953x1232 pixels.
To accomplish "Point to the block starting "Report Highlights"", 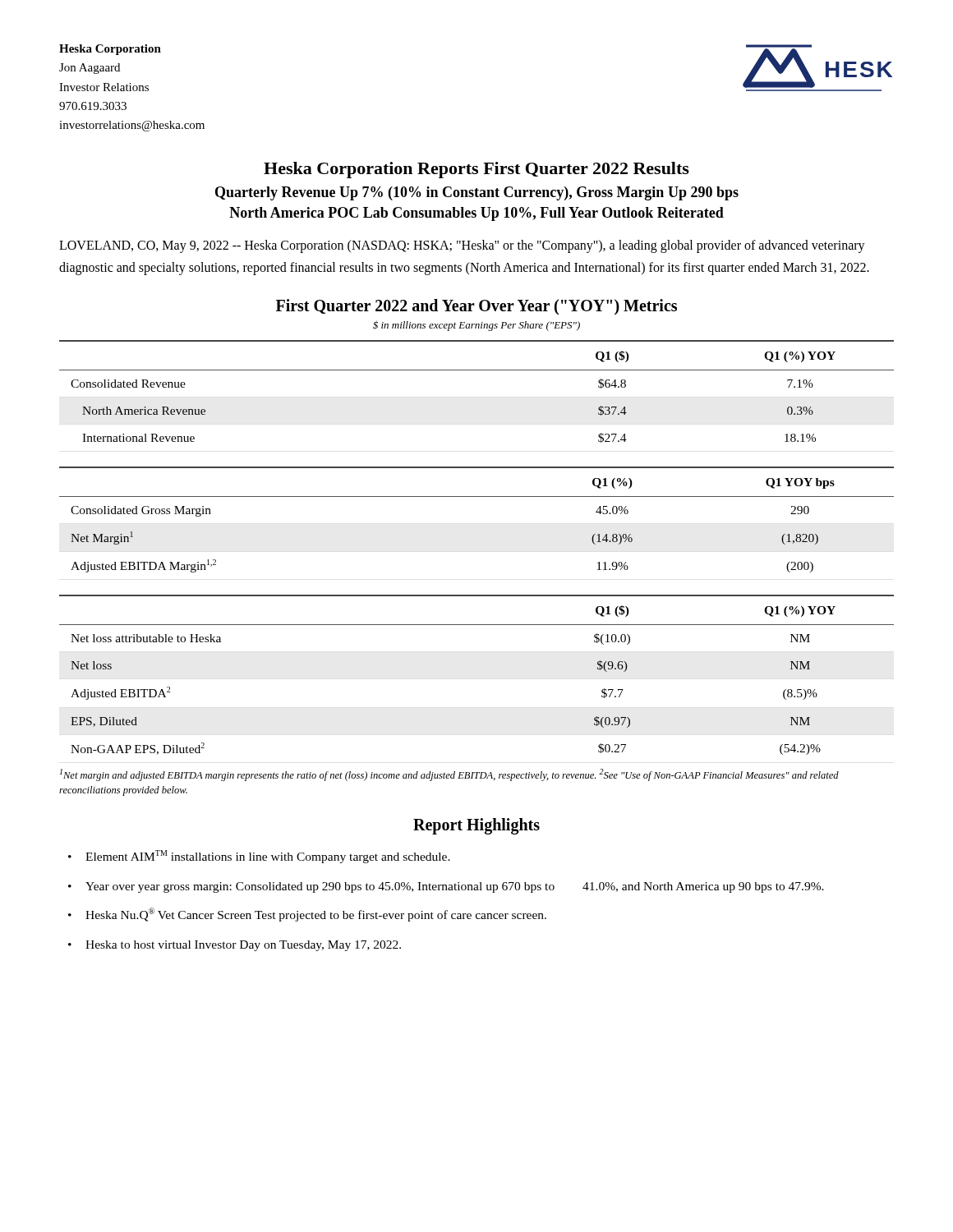I will point(476,825).
